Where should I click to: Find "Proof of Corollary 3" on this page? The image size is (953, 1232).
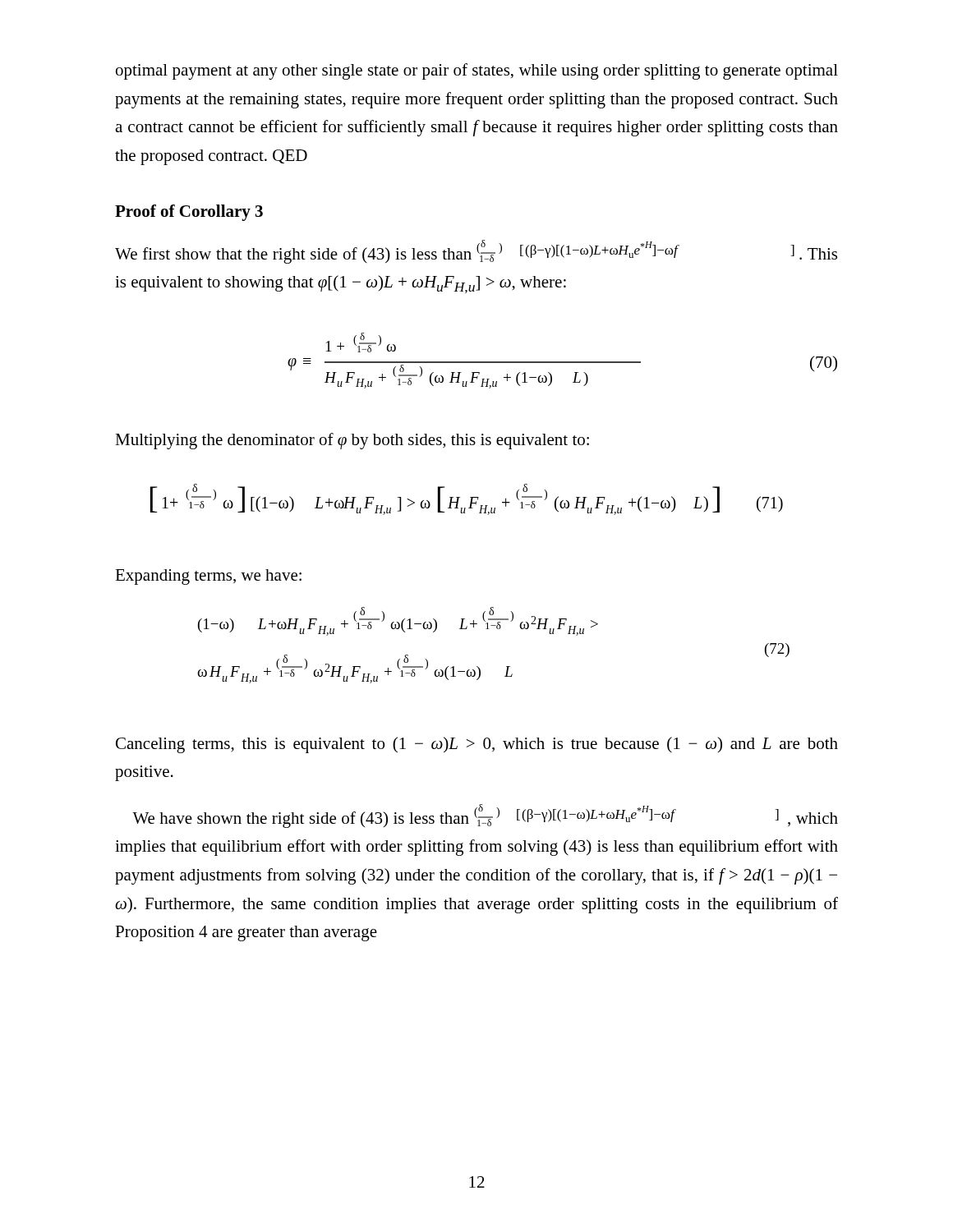tap(189, 211)
